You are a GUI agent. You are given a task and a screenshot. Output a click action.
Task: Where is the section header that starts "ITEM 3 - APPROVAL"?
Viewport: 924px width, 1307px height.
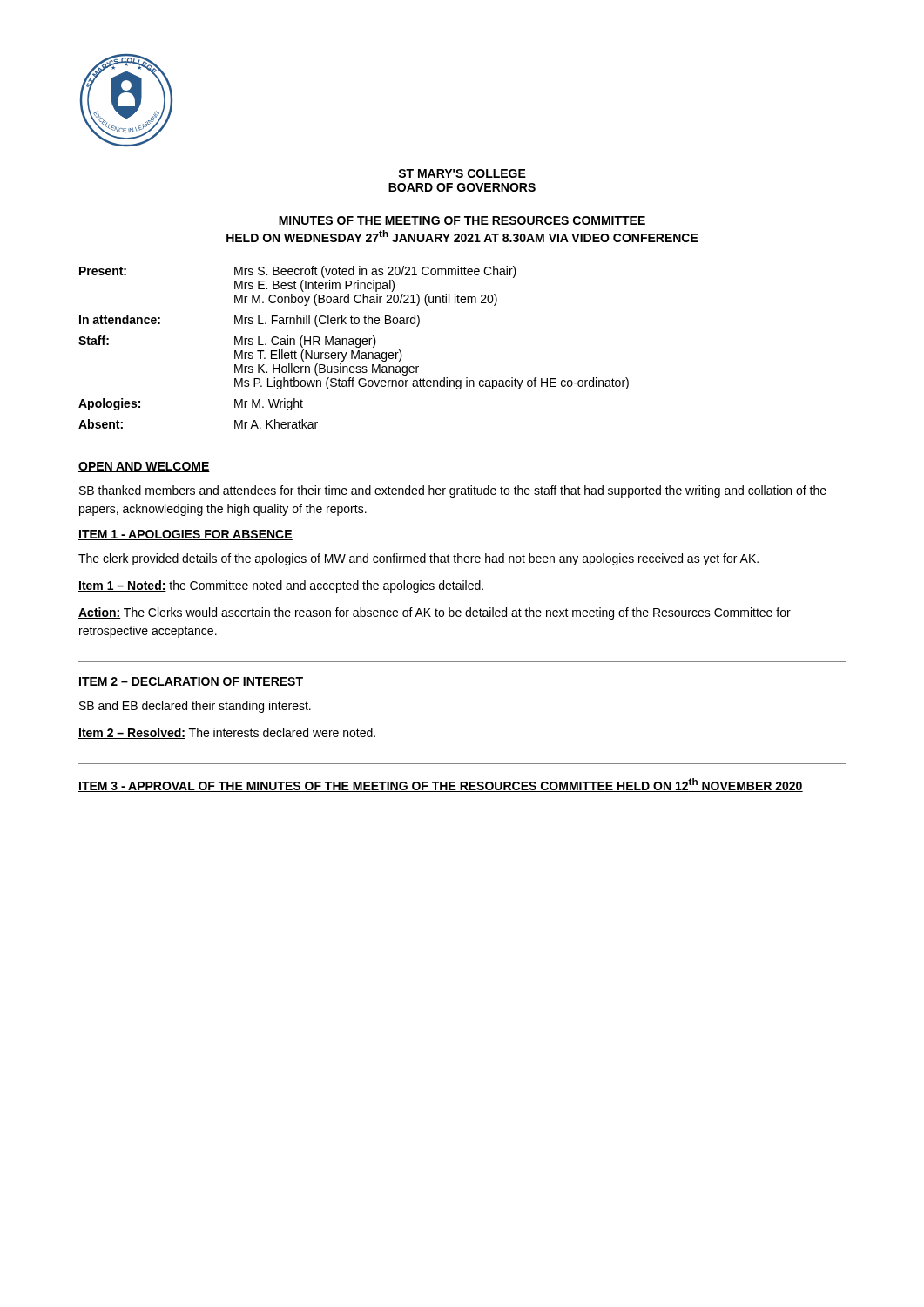[x=440, y=785]
